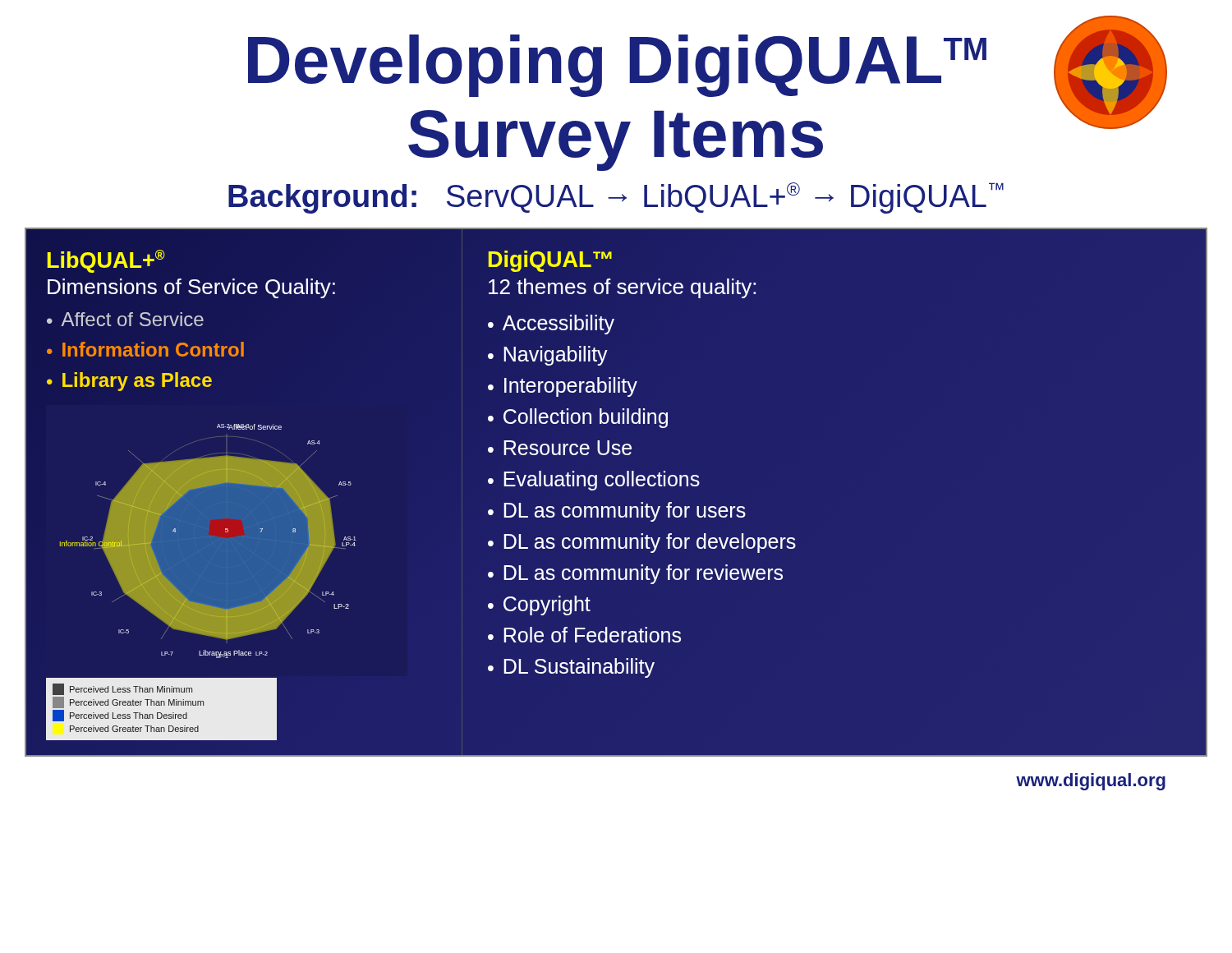Navigate to the block starting "• Library as Place"
The width and height of the screenshot is (1232, 953).
click(x=129, y=381)
